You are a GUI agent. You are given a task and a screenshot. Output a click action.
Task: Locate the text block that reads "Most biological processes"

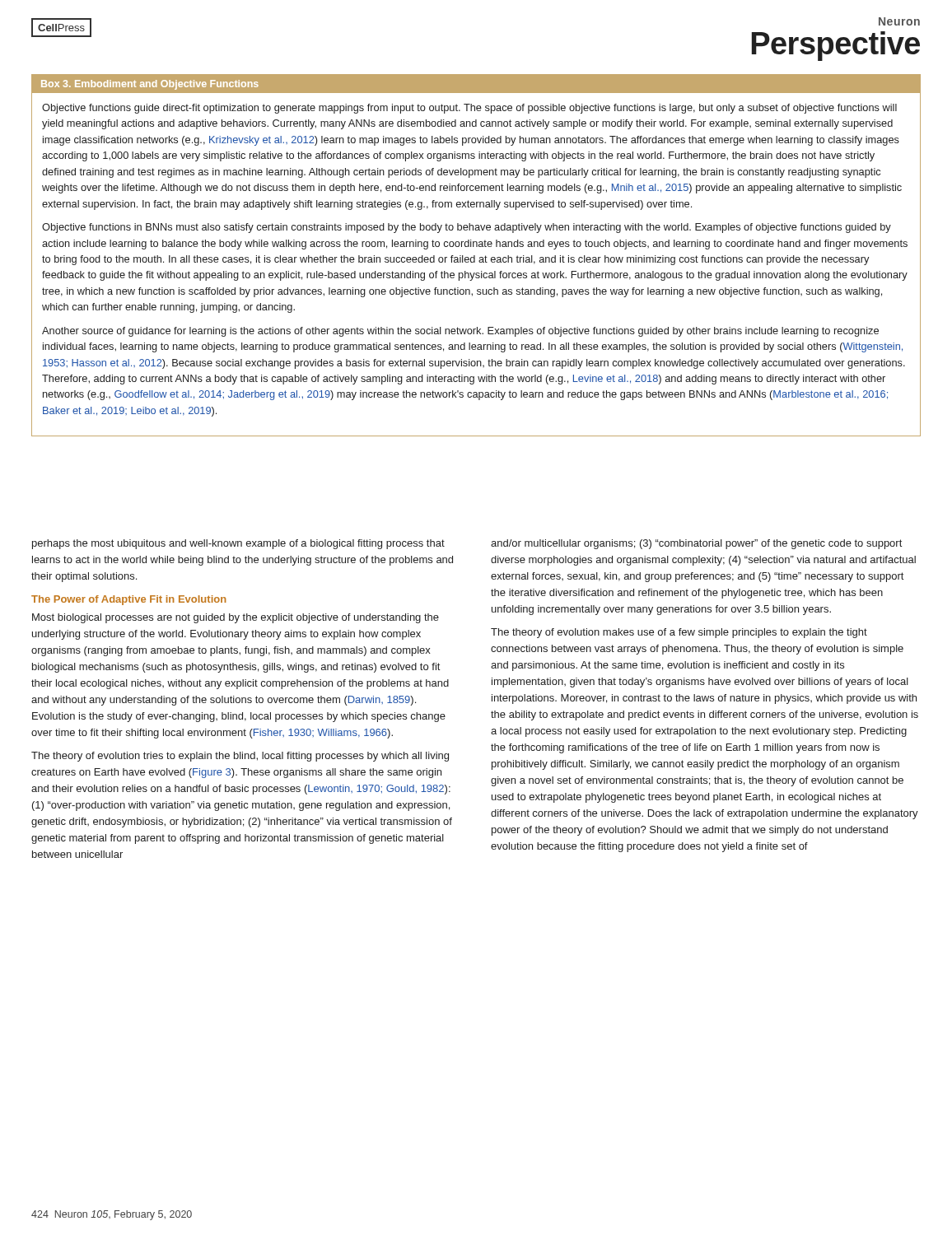click(x=245, y=736)
